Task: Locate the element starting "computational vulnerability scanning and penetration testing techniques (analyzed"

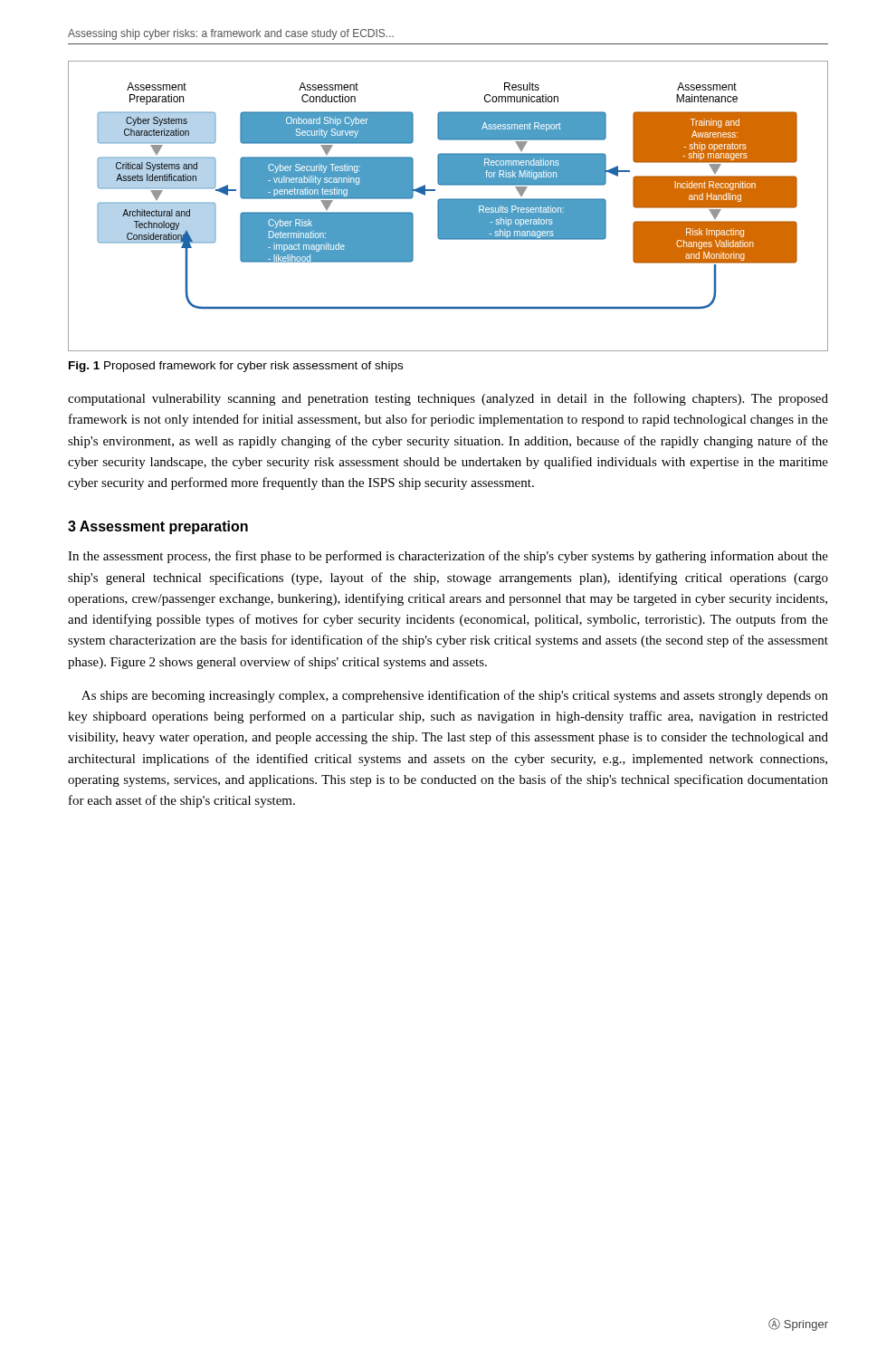Action: 448,440
